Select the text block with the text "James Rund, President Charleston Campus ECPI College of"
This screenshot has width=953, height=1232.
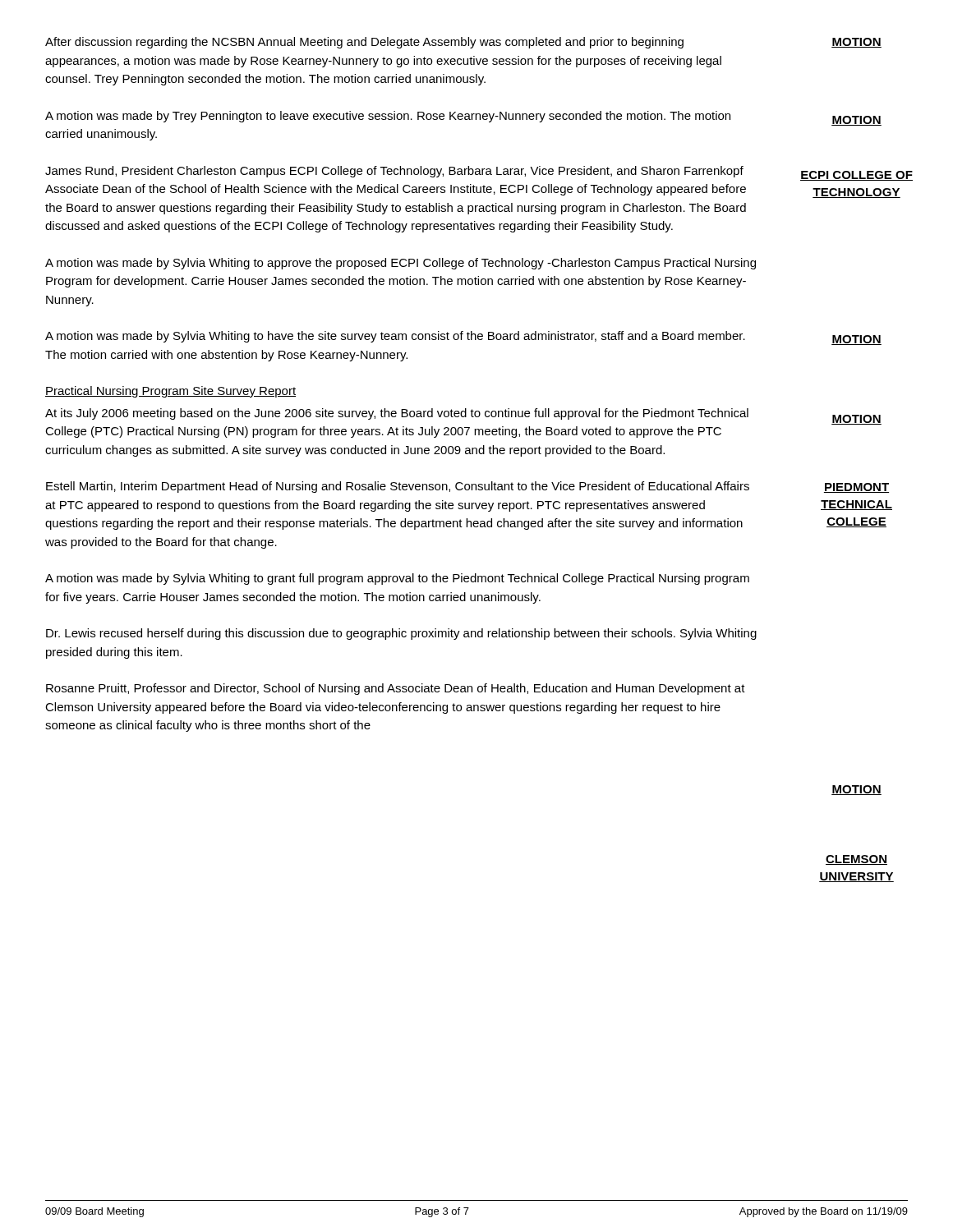pos(396,198)
